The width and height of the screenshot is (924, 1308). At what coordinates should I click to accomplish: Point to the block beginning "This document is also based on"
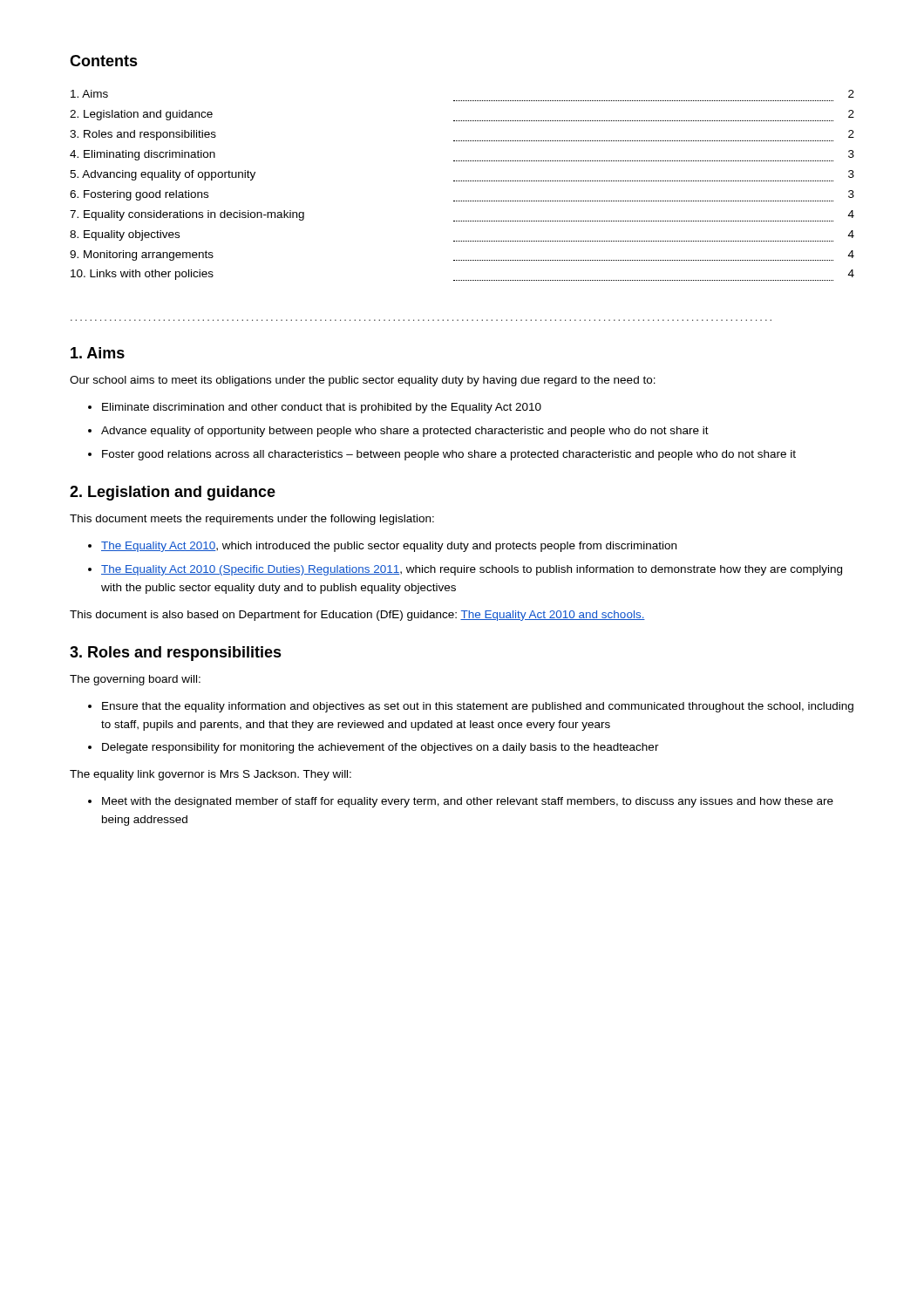(462, 615)
